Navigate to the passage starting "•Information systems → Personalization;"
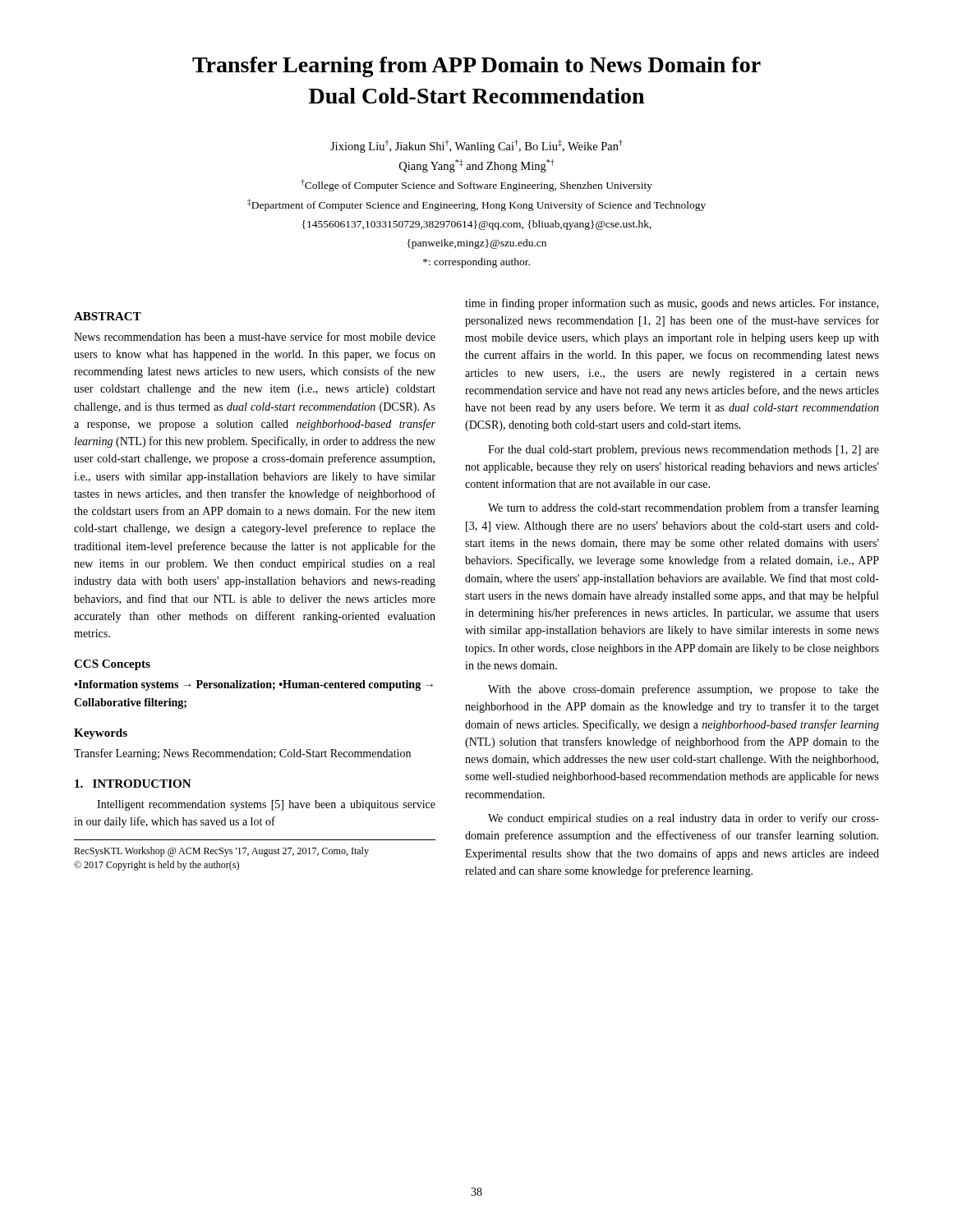Image resolution: width=953 pixels, height=1232 pixels. coord(255,694)
